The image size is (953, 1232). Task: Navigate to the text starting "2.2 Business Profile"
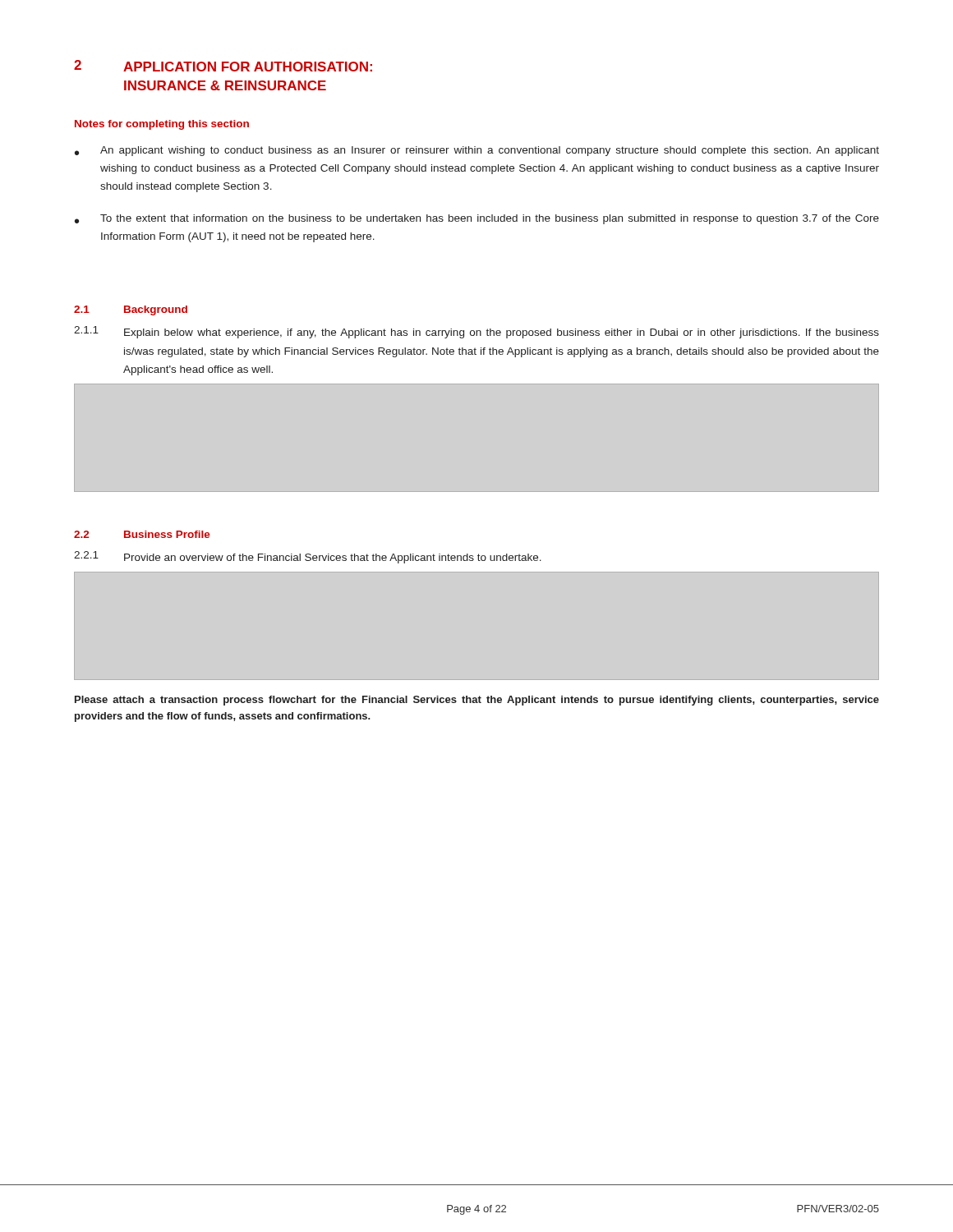pos(142,534)
